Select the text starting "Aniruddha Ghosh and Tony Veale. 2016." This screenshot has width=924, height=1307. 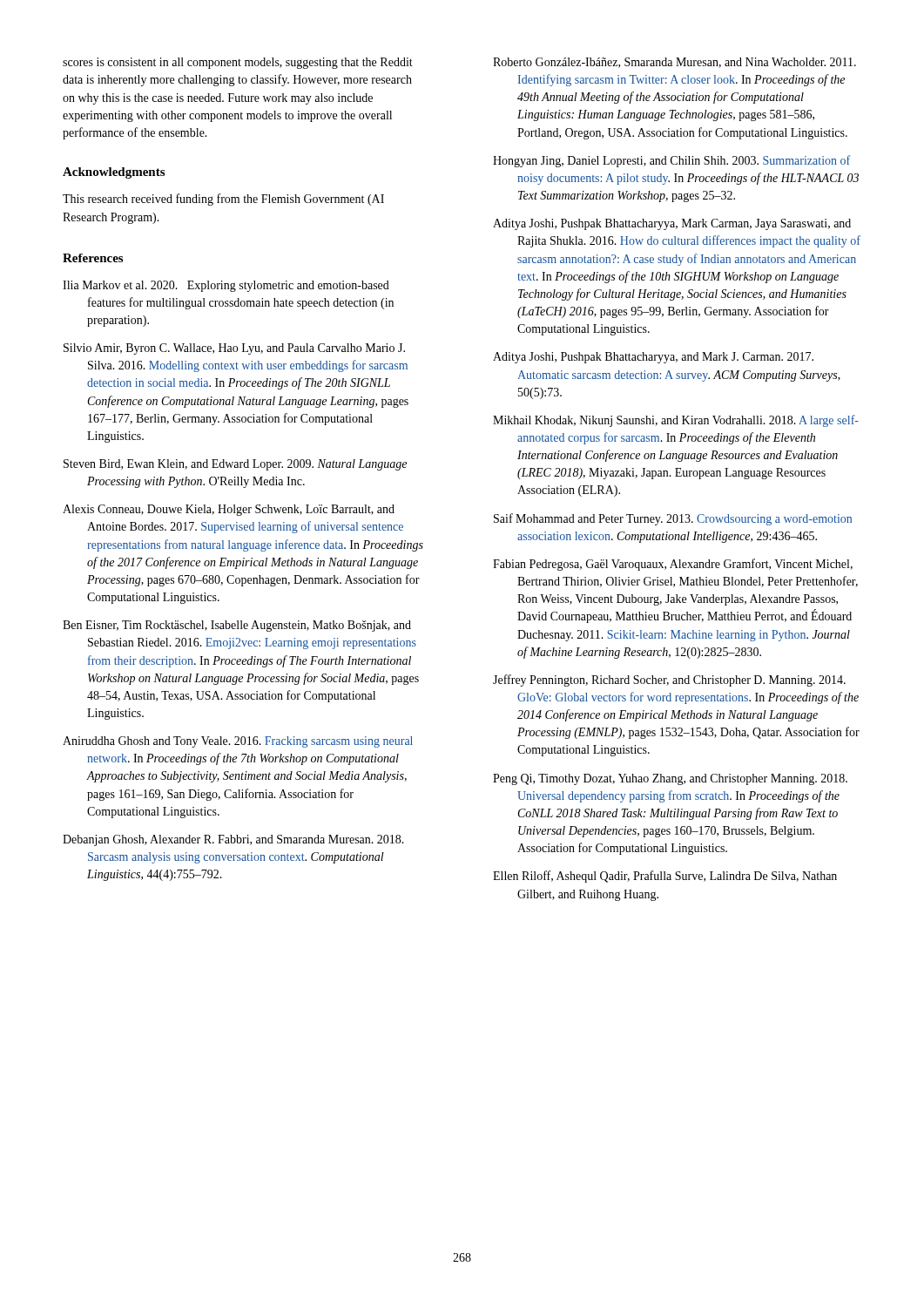click(238, 776)
